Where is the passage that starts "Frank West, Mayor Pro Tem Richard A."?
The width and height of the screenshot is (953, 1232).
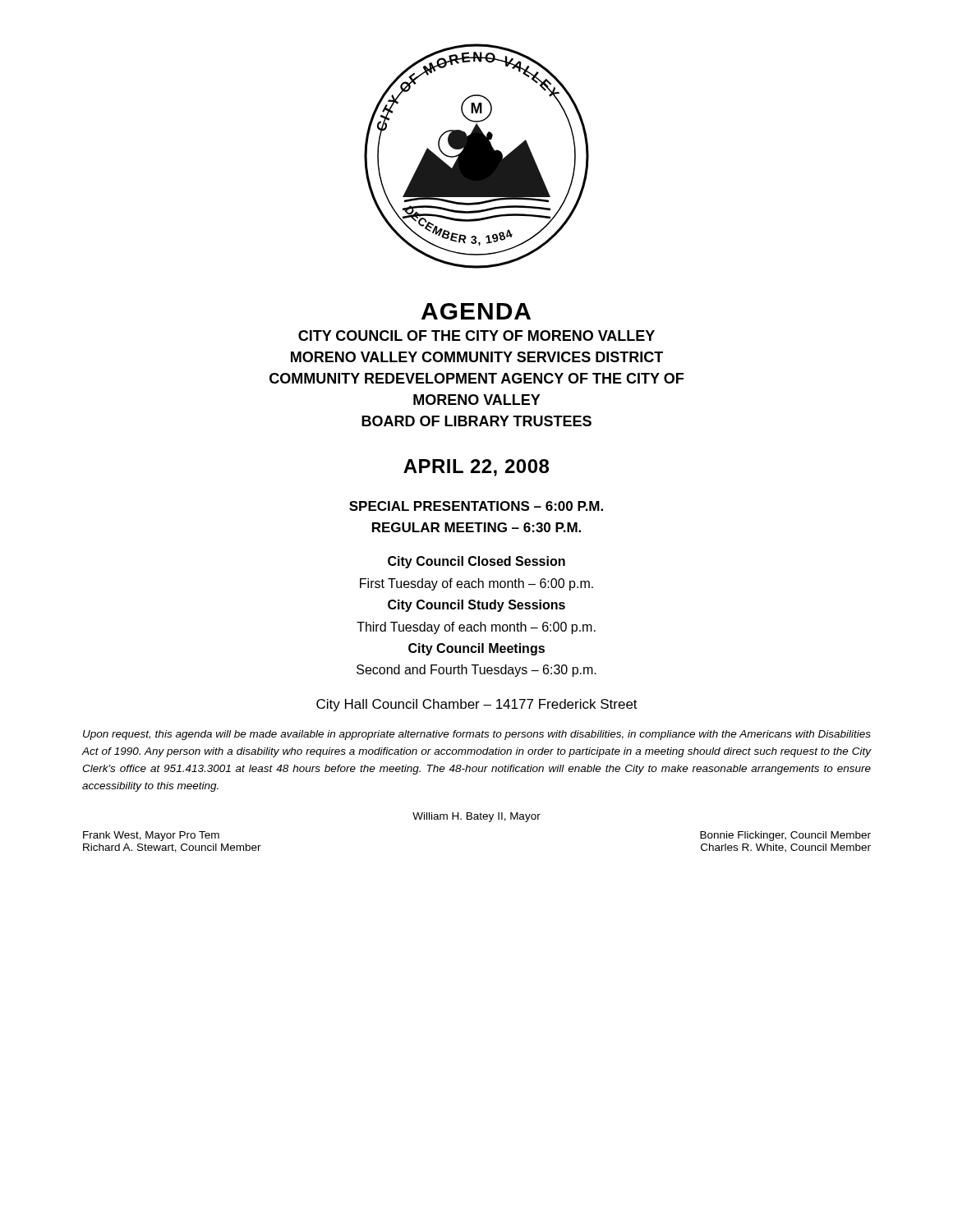click(172, 841)
